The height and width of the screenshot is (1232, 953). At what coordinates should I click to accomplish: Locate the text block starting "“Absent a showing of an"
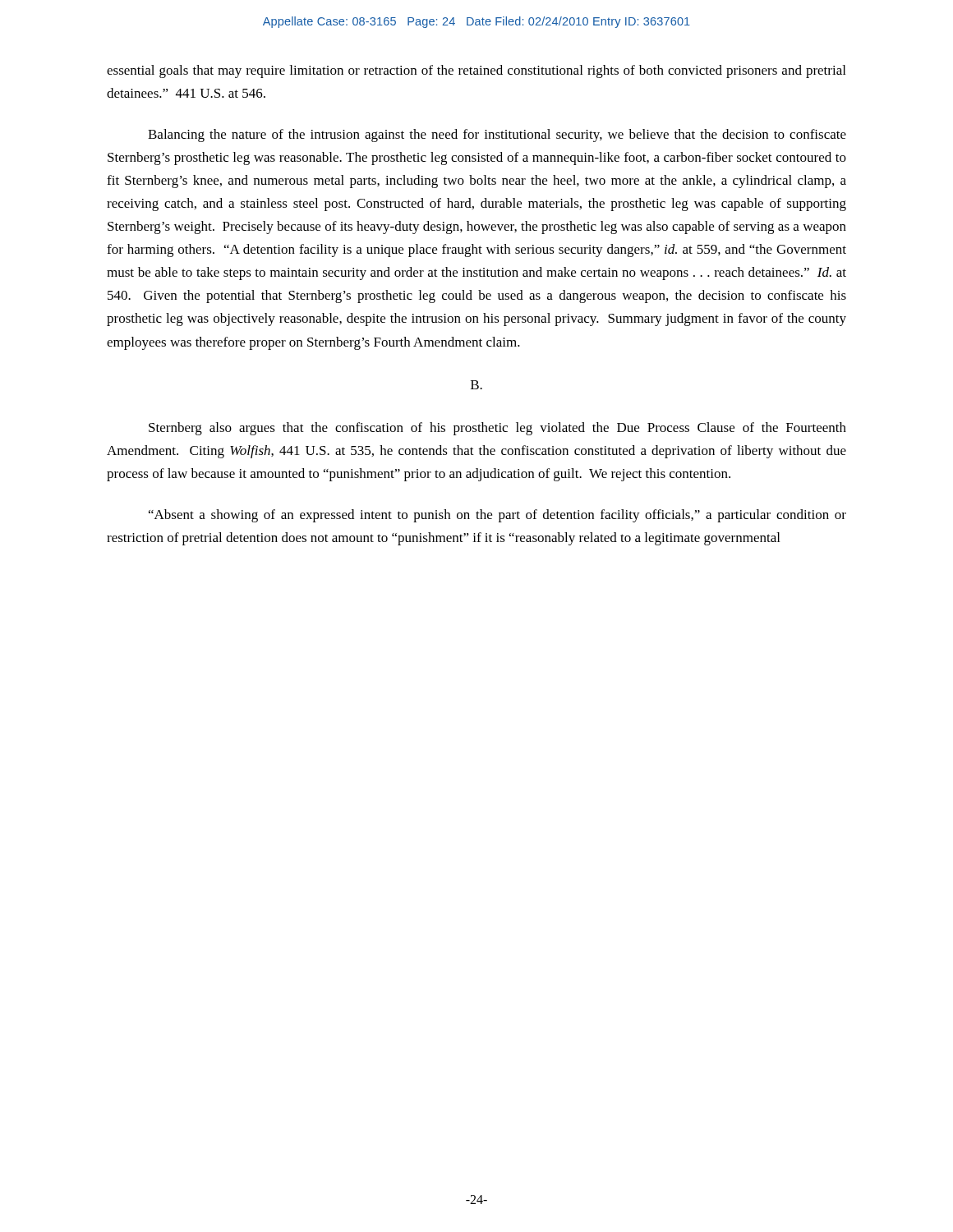tap(476, 526)
